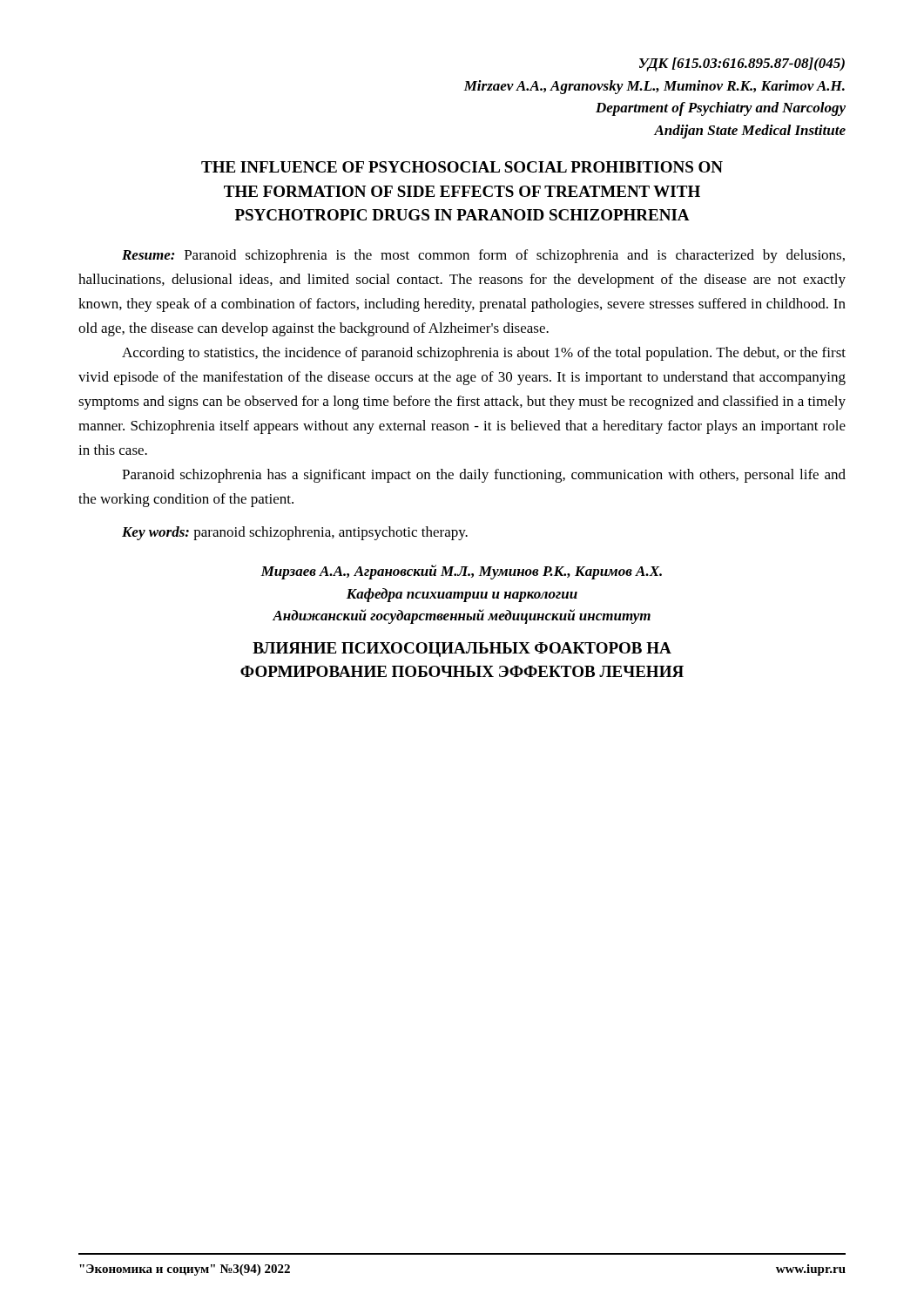Screen dimensions: 1307x924
Task: Locate the element starting "Resume: Paranoid schizophrenia is the most"
Action: click(462, 292)
